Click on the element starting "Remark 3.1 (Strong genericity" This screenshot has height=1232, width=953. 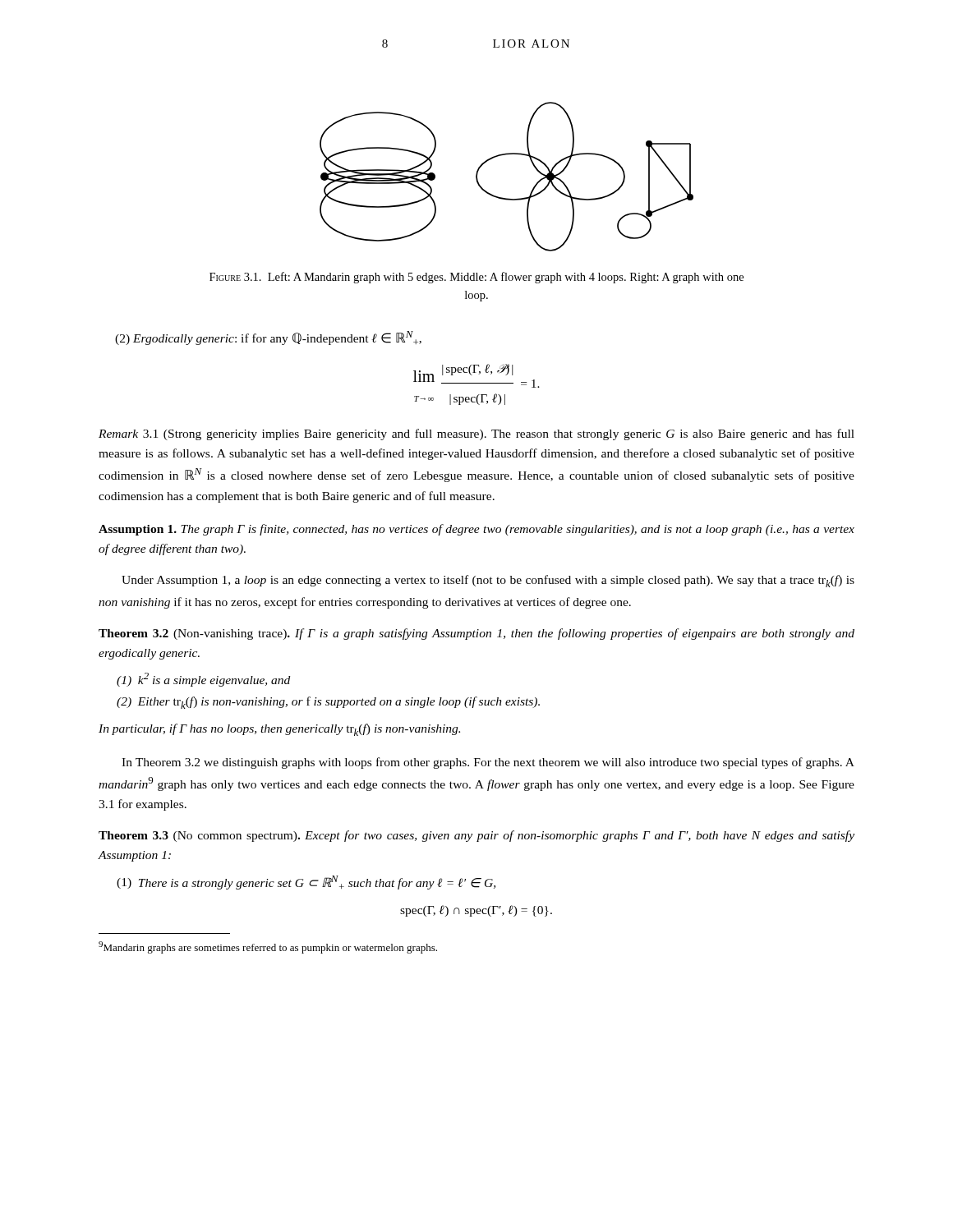click(x=476, y=465)
